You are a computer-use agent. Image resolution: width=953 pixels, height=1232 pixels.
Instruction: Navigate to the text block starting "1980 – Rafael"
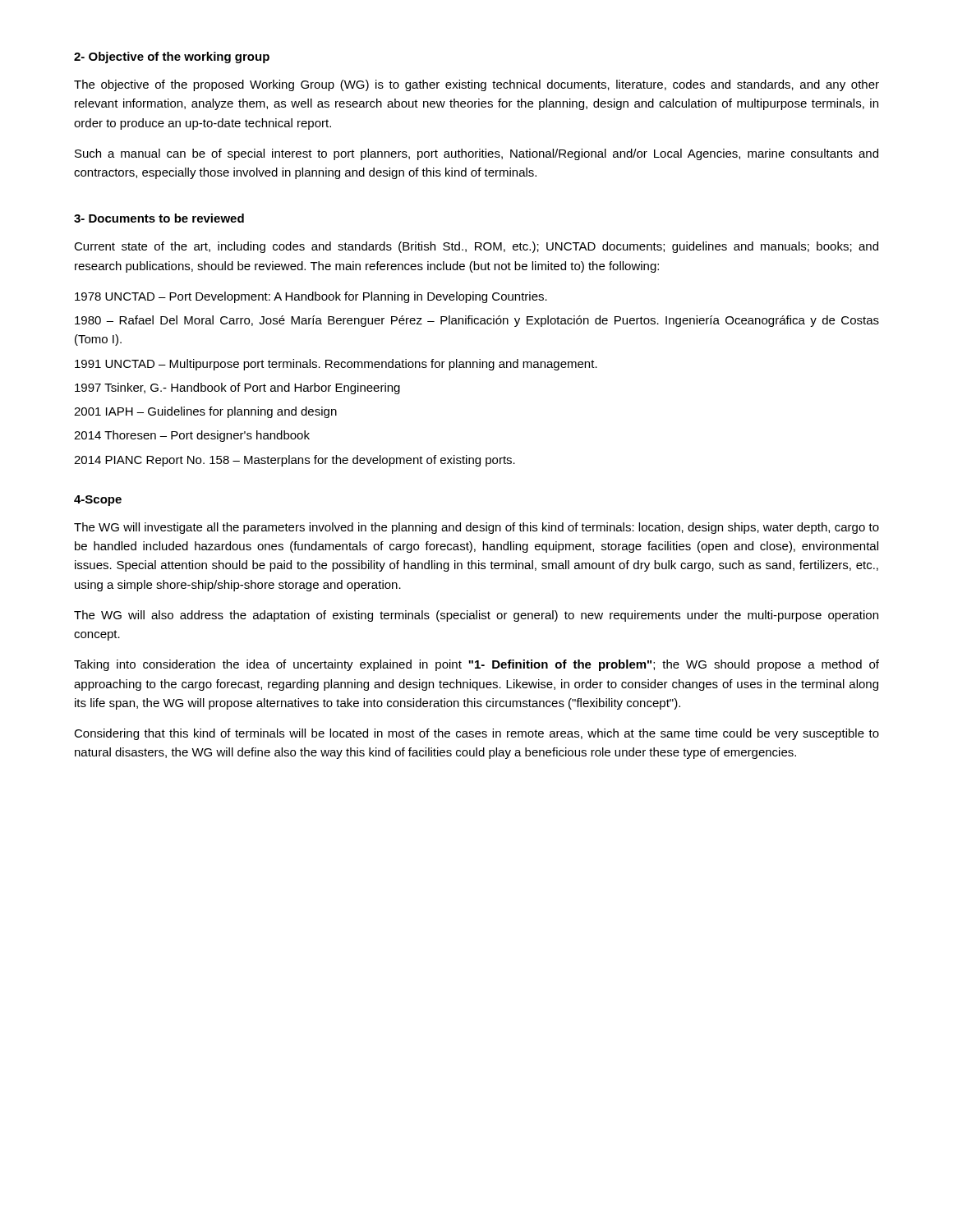476,329
